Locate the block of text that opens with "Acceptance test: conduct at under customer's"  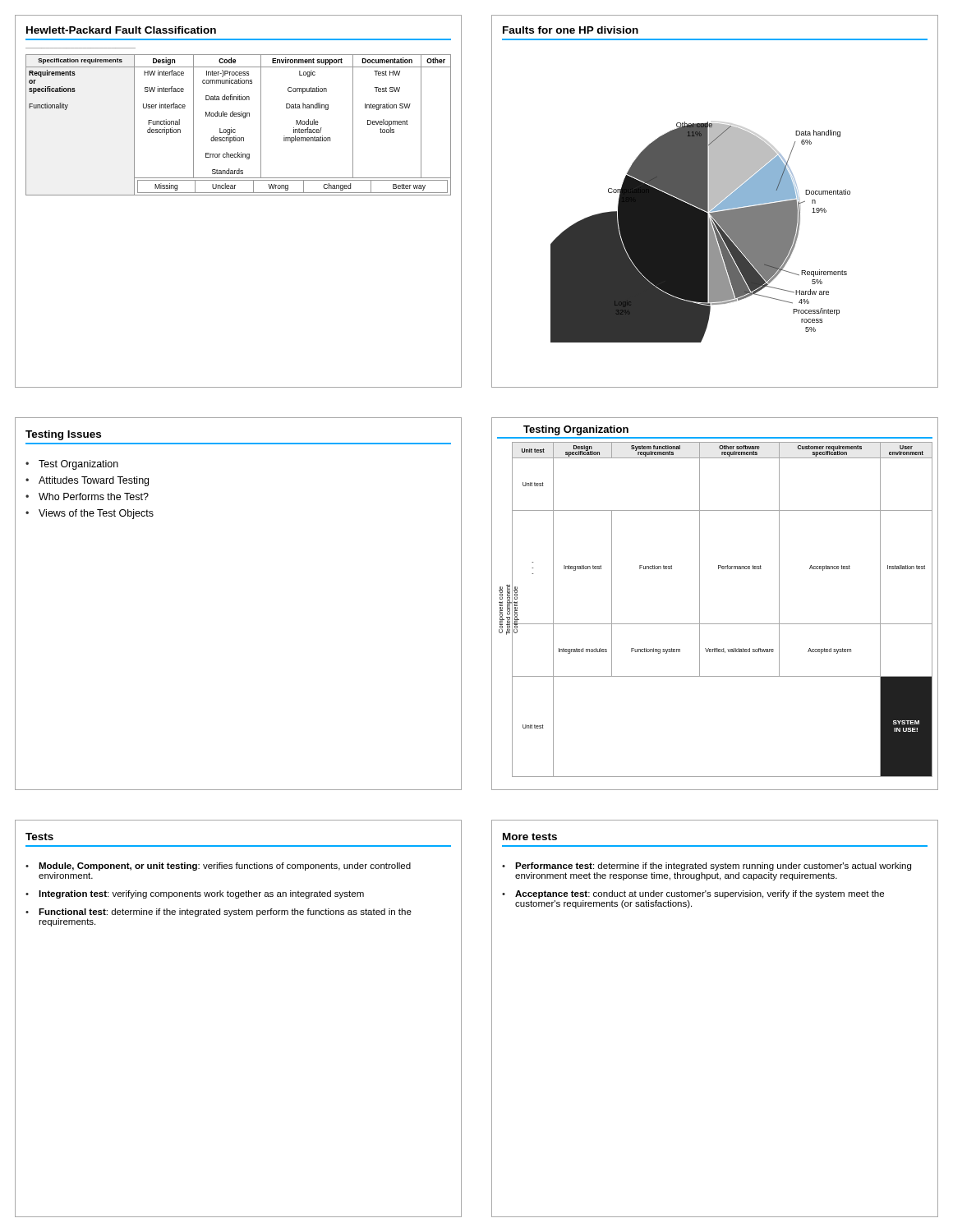[700, 898]
